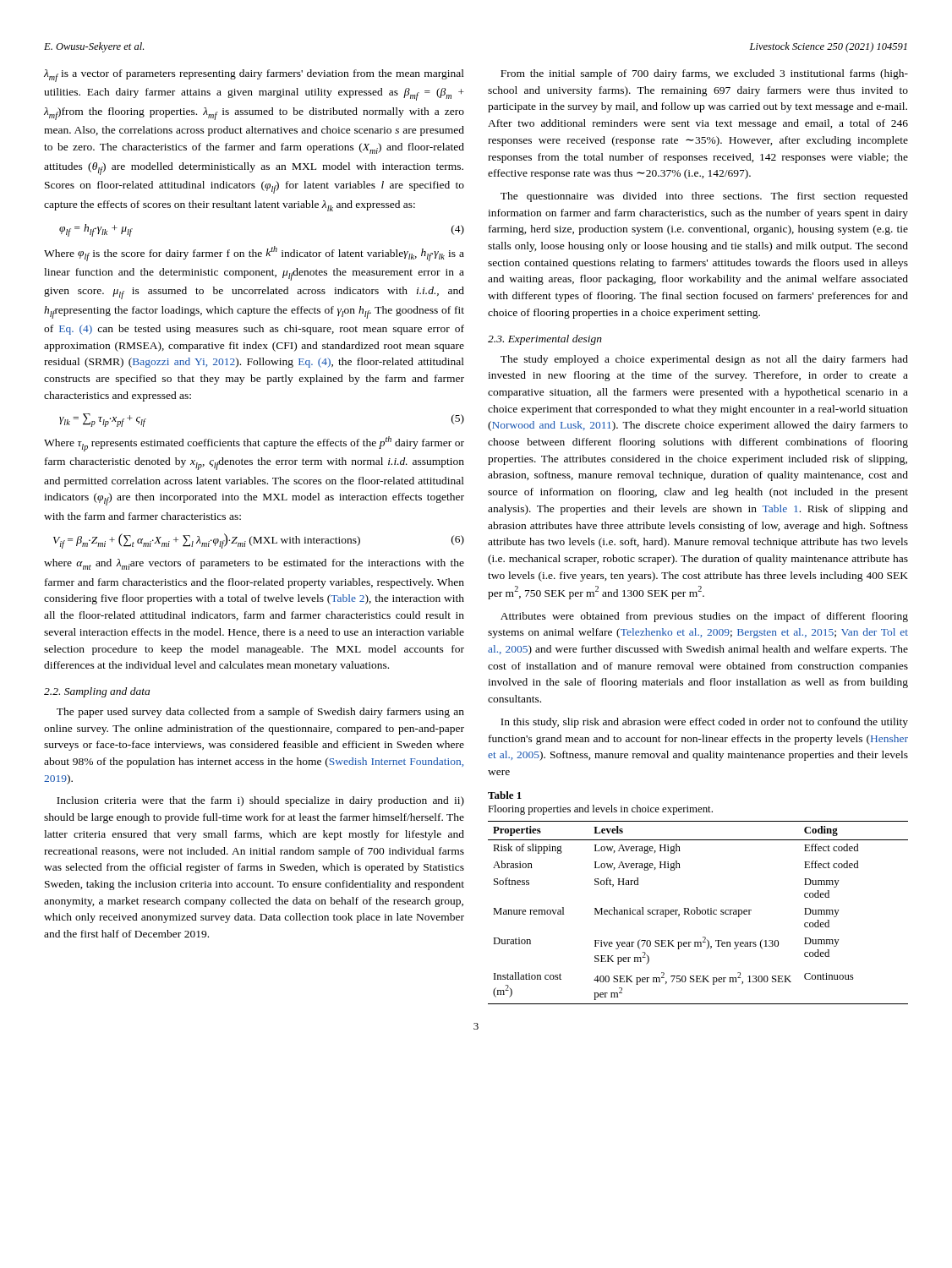
Task: Find "2.3. Experimental design" on this page
Action: click(545, 338)
